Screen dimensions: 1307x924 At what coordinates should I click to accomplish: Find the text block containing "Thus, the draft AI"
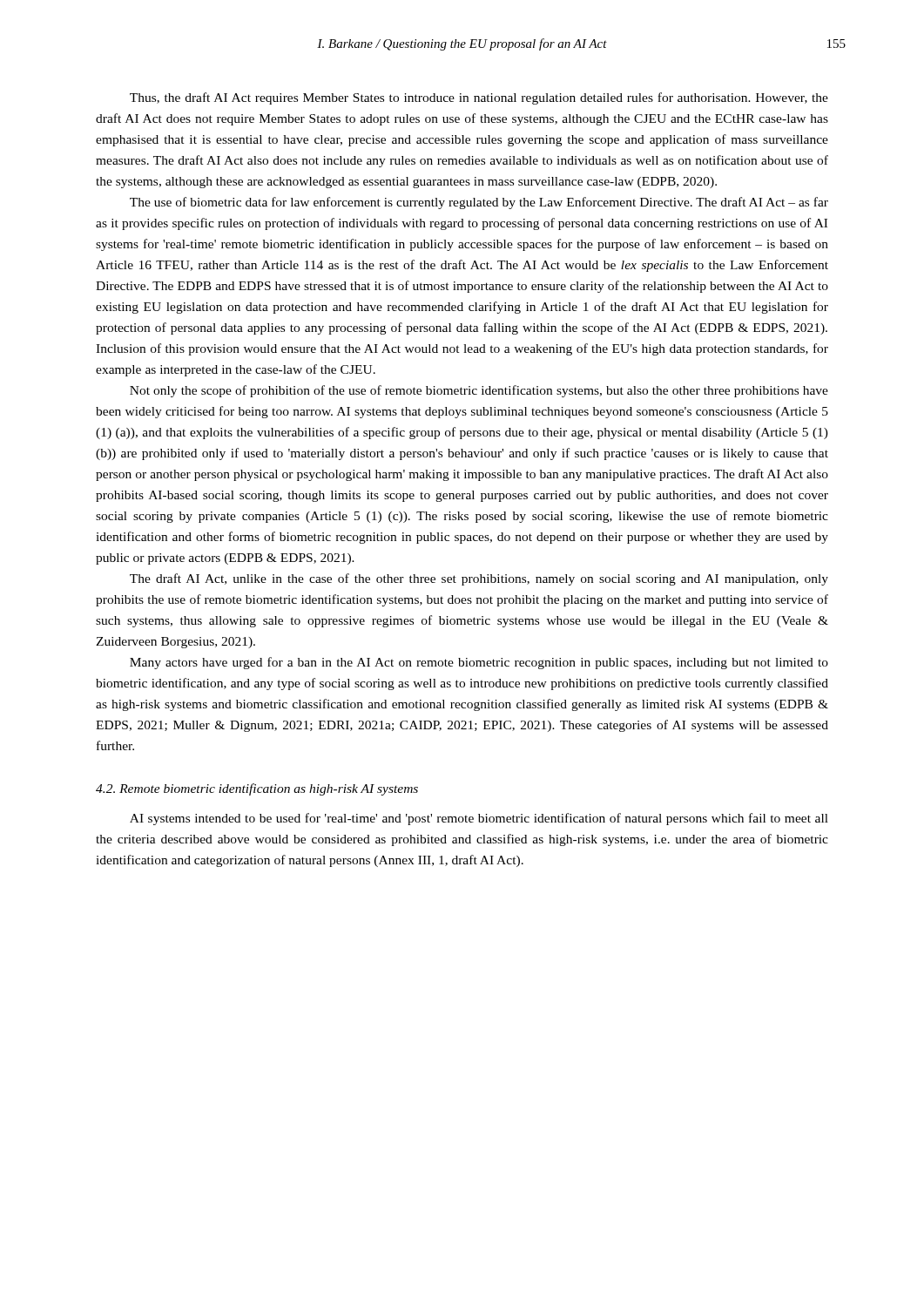[x=462, y=139]
